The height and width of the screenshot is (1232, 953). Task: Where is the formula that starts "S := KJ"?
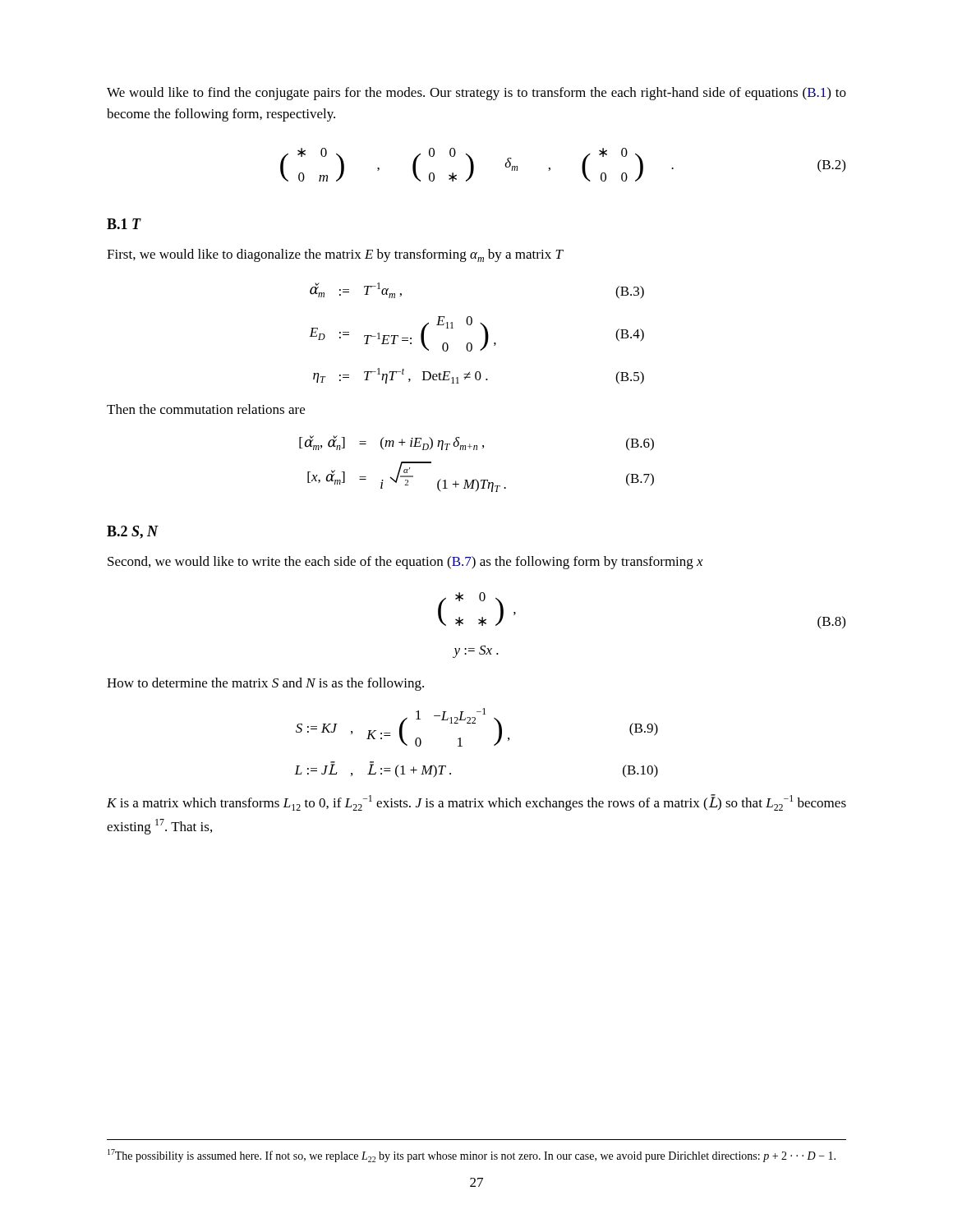click(476, 743)
